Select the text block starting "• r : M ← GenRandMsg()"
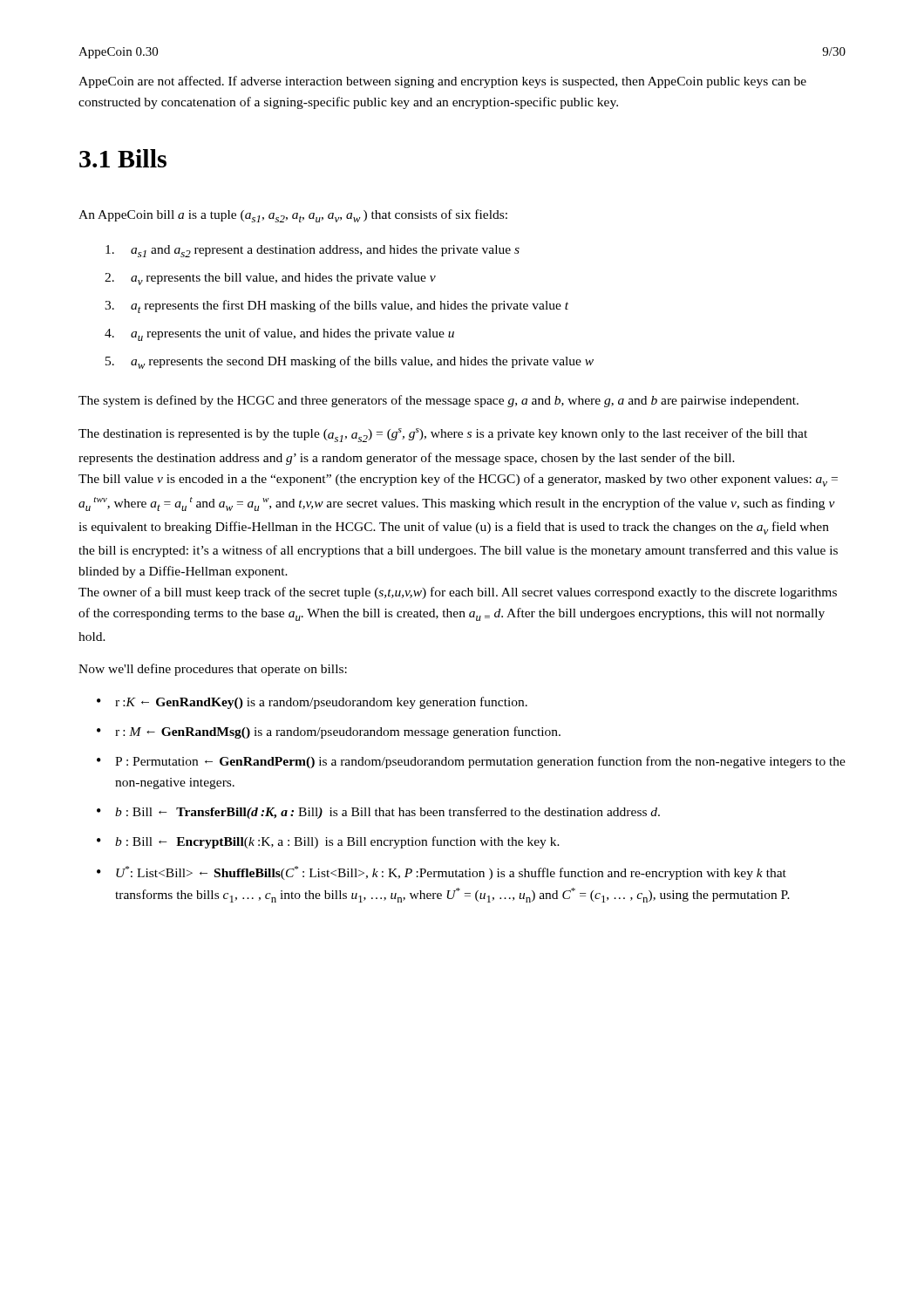 tap(471, 732)
